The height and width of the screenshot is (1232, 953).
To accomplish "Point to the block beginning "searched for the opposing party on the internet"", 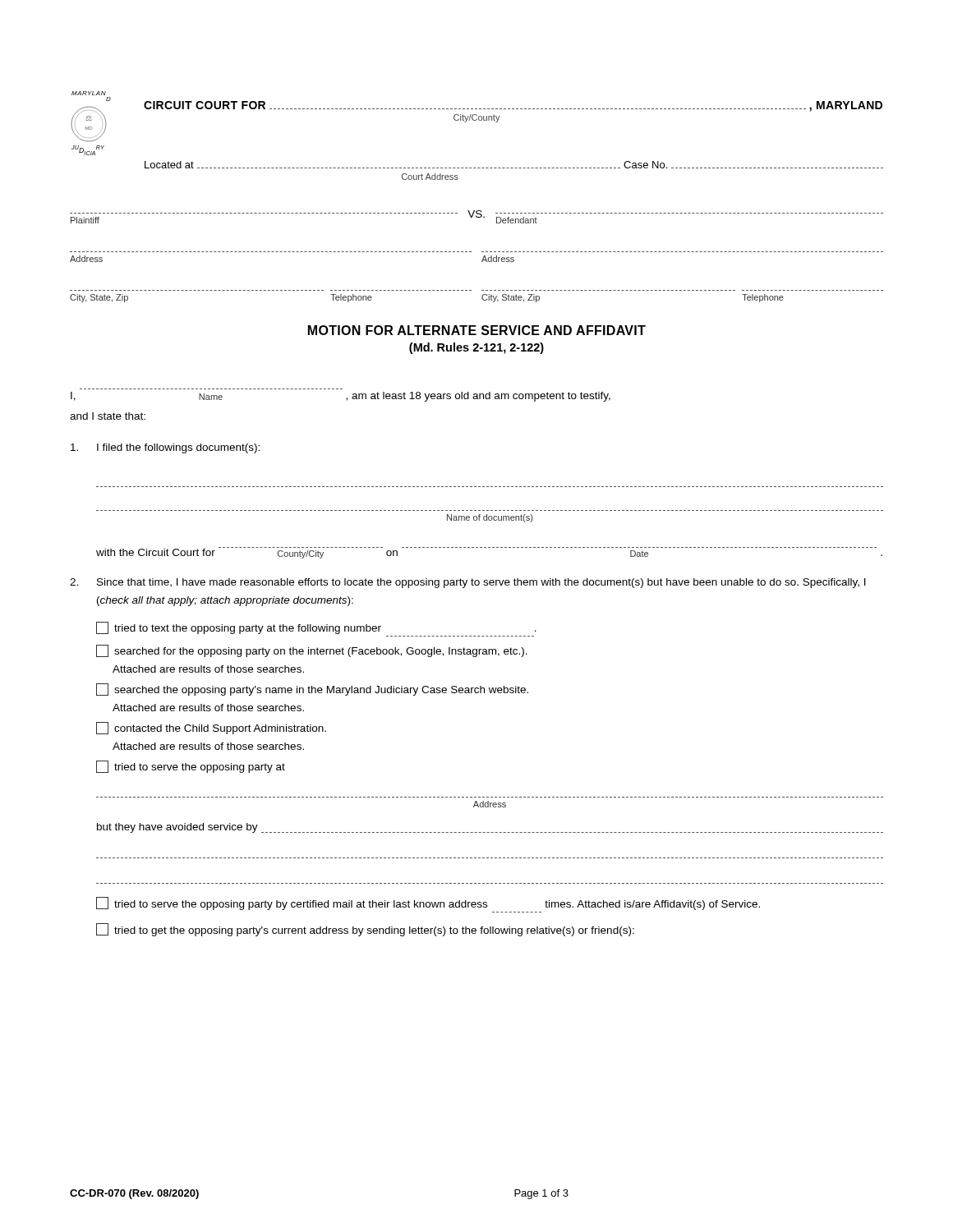I will coord(312,652).
